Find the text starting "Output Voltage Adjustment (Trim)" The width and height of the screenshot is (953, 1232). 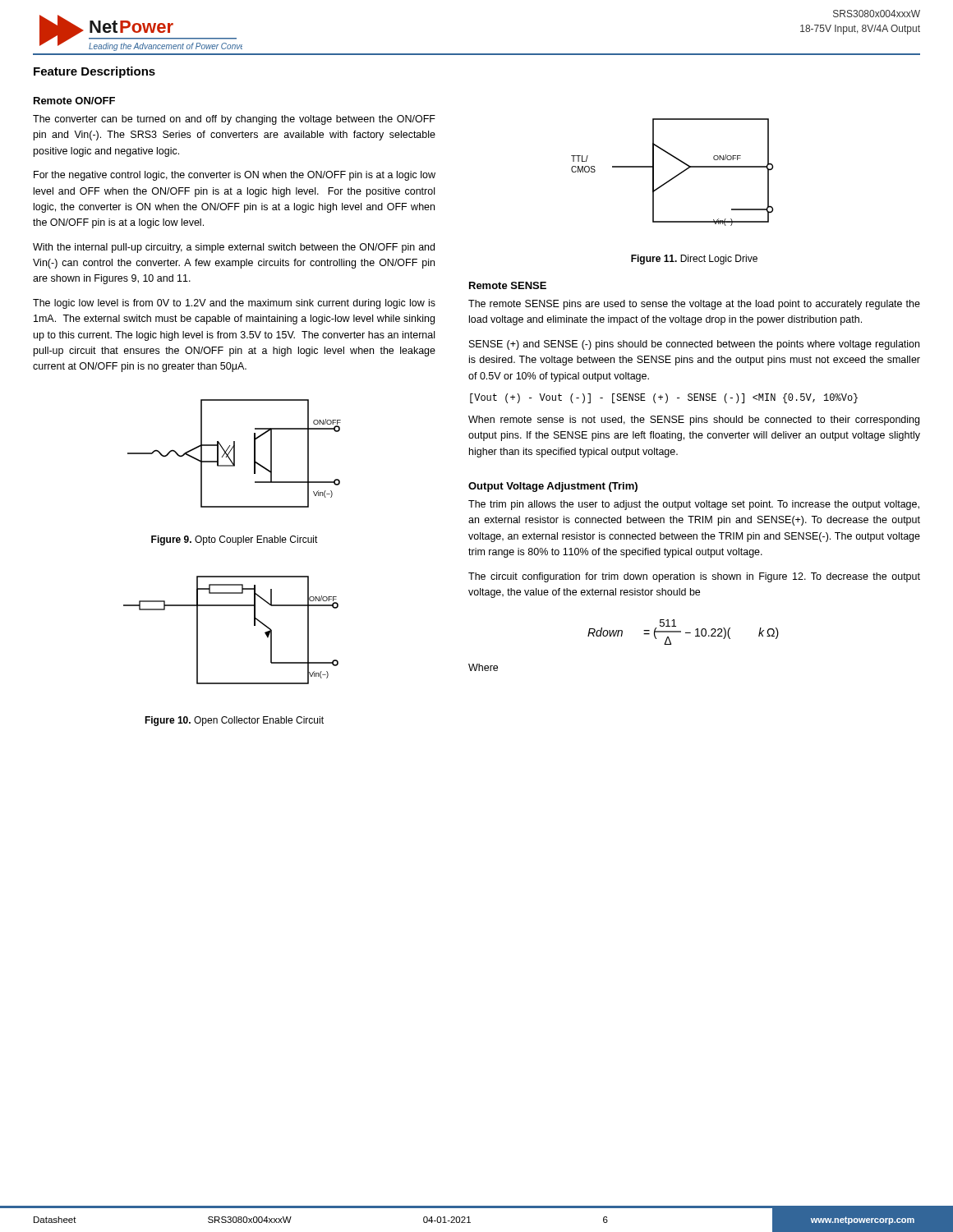pos(553,486)
